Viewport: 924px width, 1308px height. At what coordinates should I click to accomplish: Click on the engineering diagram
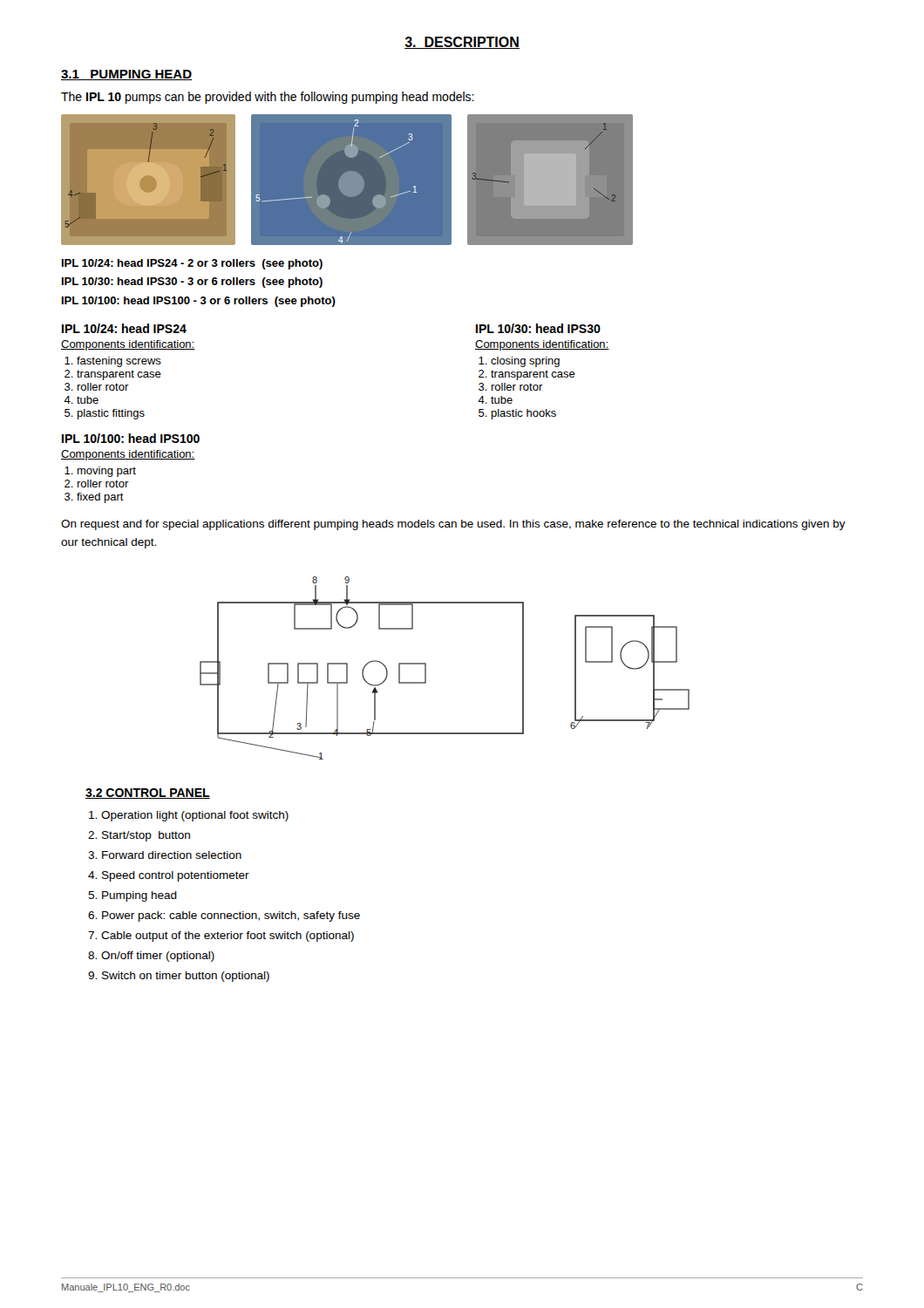click(462, 668)
